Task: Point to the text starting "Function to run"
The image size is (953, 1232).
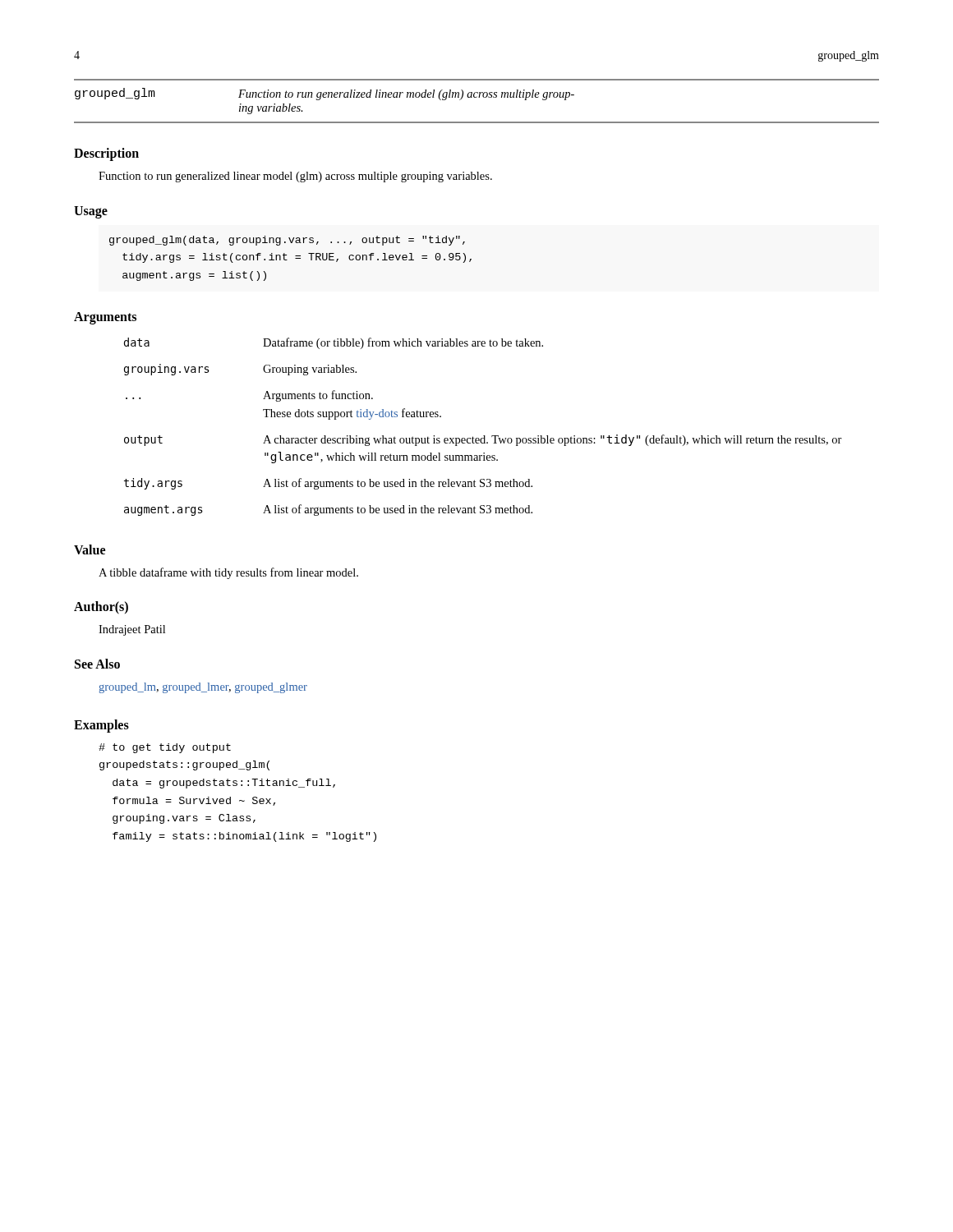Action: pyautogui.click(x=296, y=176)
